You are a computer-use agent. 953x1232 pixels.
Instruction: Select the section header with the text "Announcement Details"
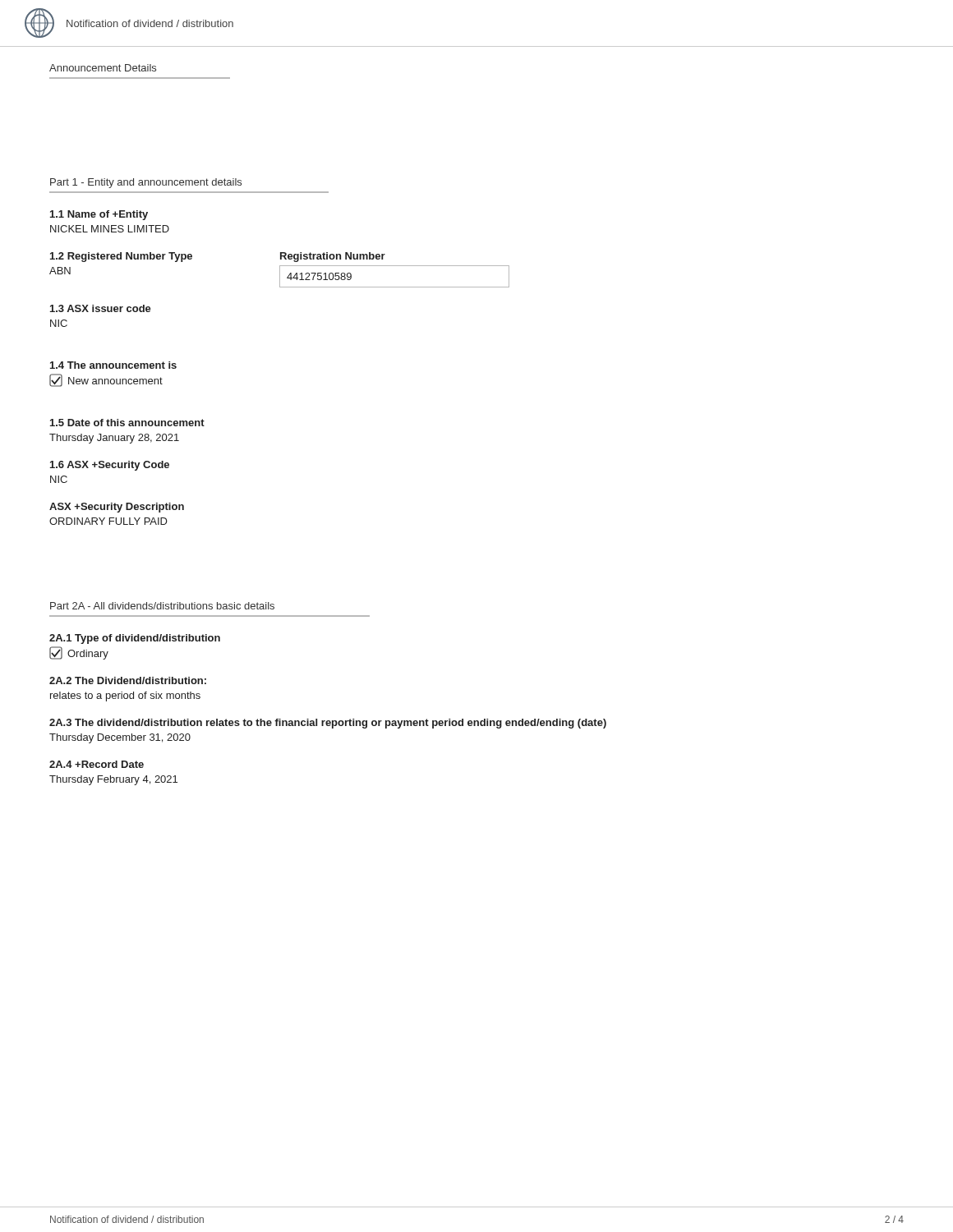[x=103, y=68]
